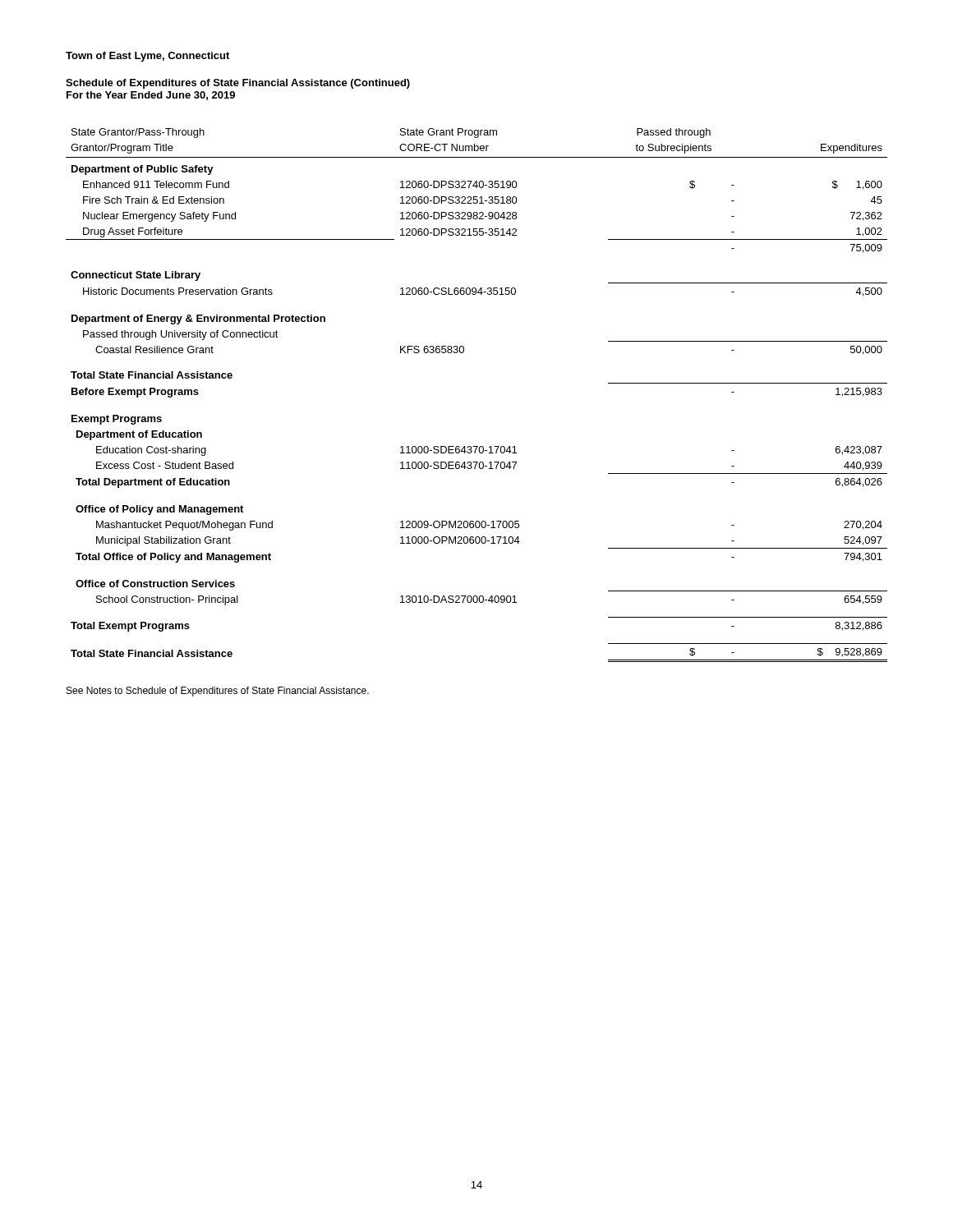Select the text starting "Town of East Lyme, Connecticut"

click(148, 55)
